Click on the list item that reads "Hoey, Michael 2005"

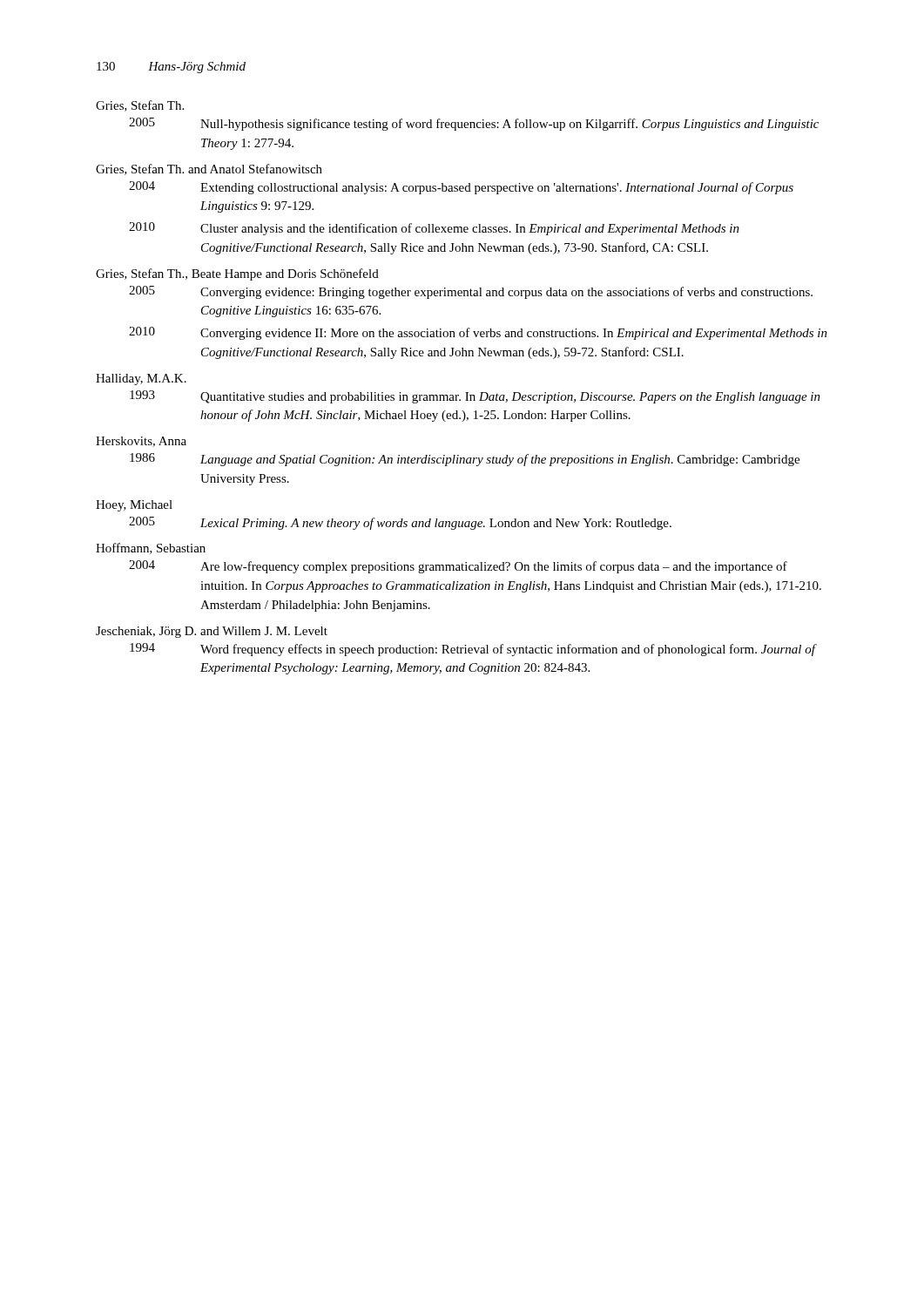coord(466,515)
